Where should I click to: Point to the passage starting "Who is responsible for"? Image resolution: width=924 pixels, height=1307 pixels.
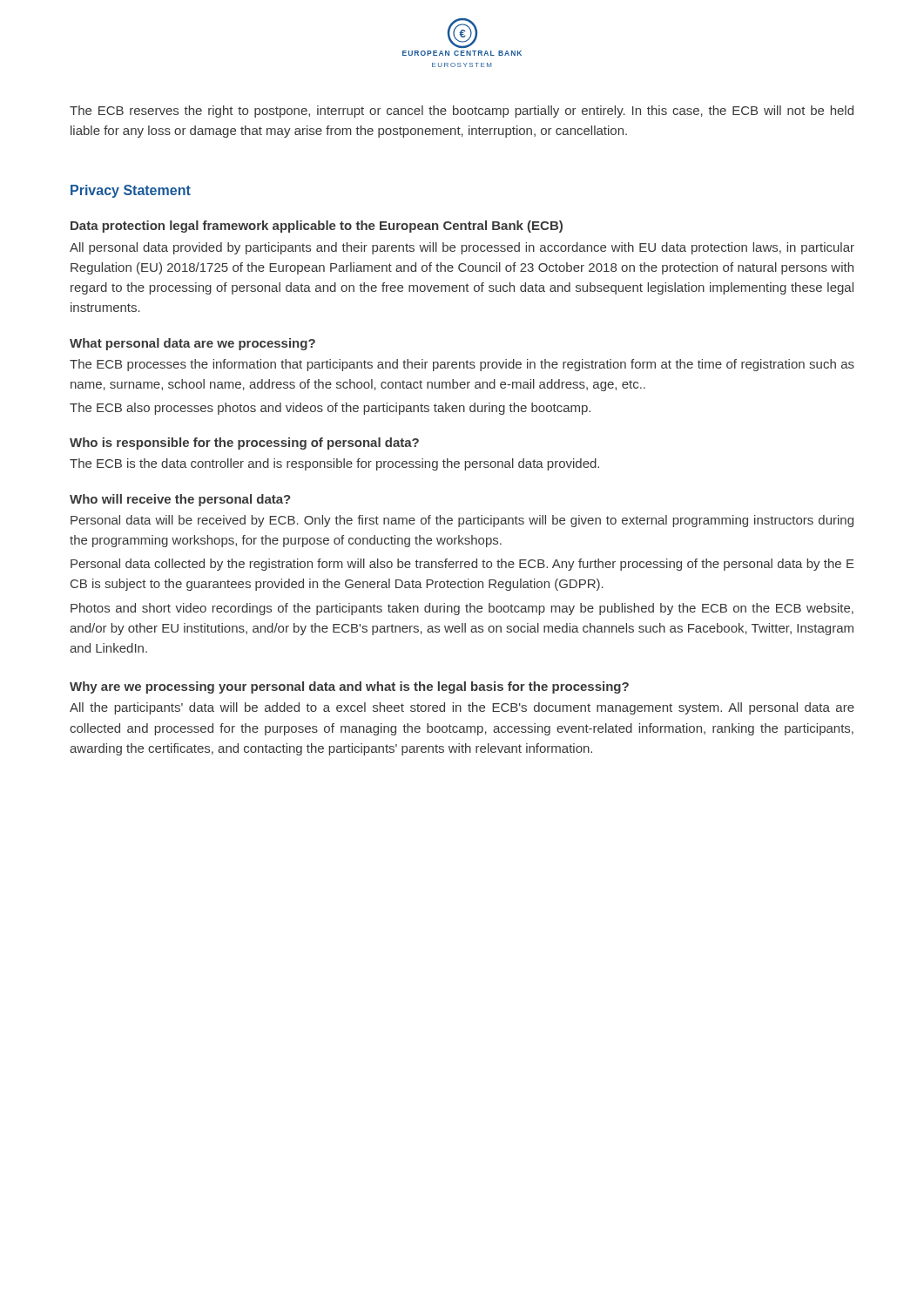245,442
